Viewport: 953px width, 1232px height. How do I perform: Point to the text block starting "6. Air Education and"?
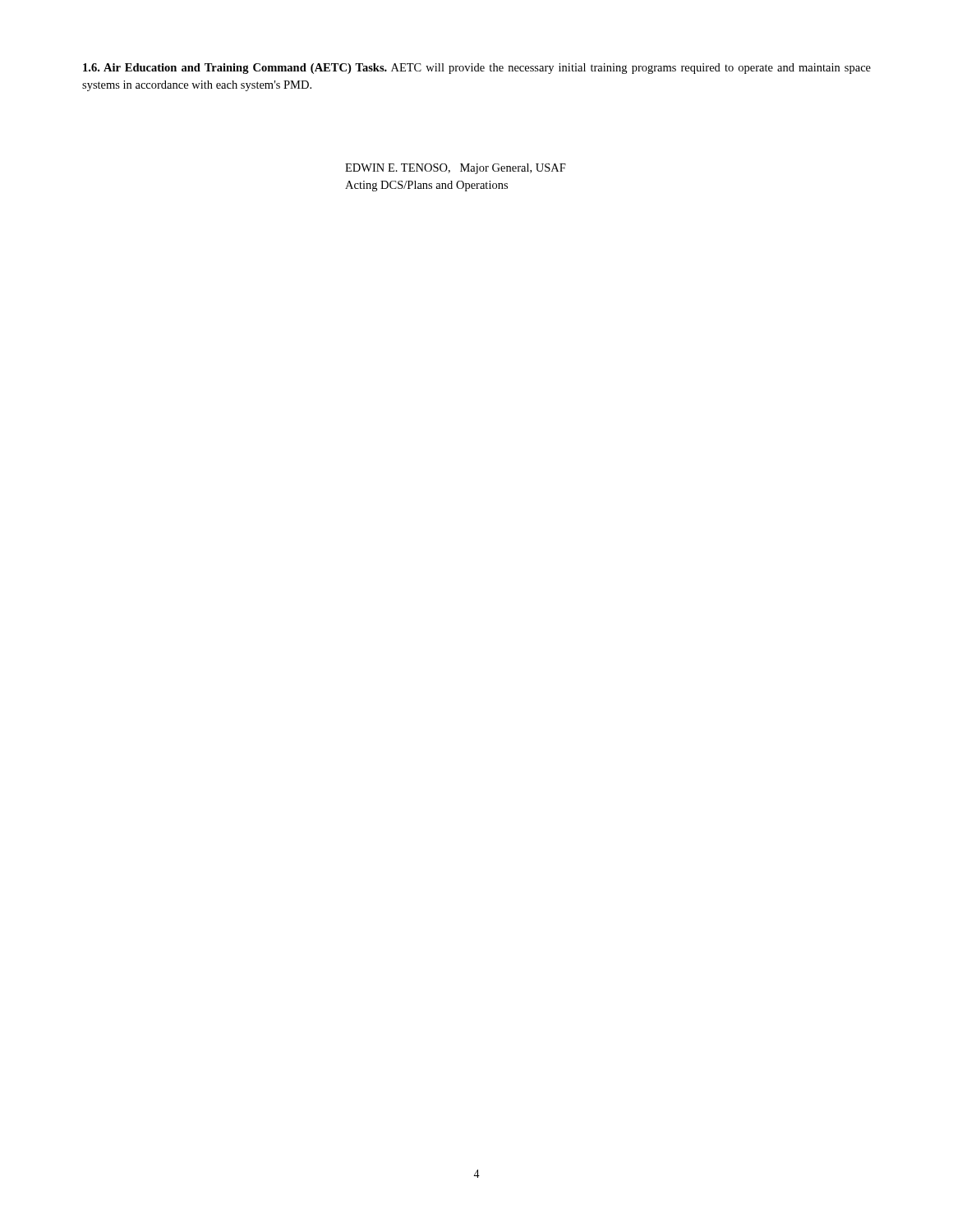pos(476,76)
